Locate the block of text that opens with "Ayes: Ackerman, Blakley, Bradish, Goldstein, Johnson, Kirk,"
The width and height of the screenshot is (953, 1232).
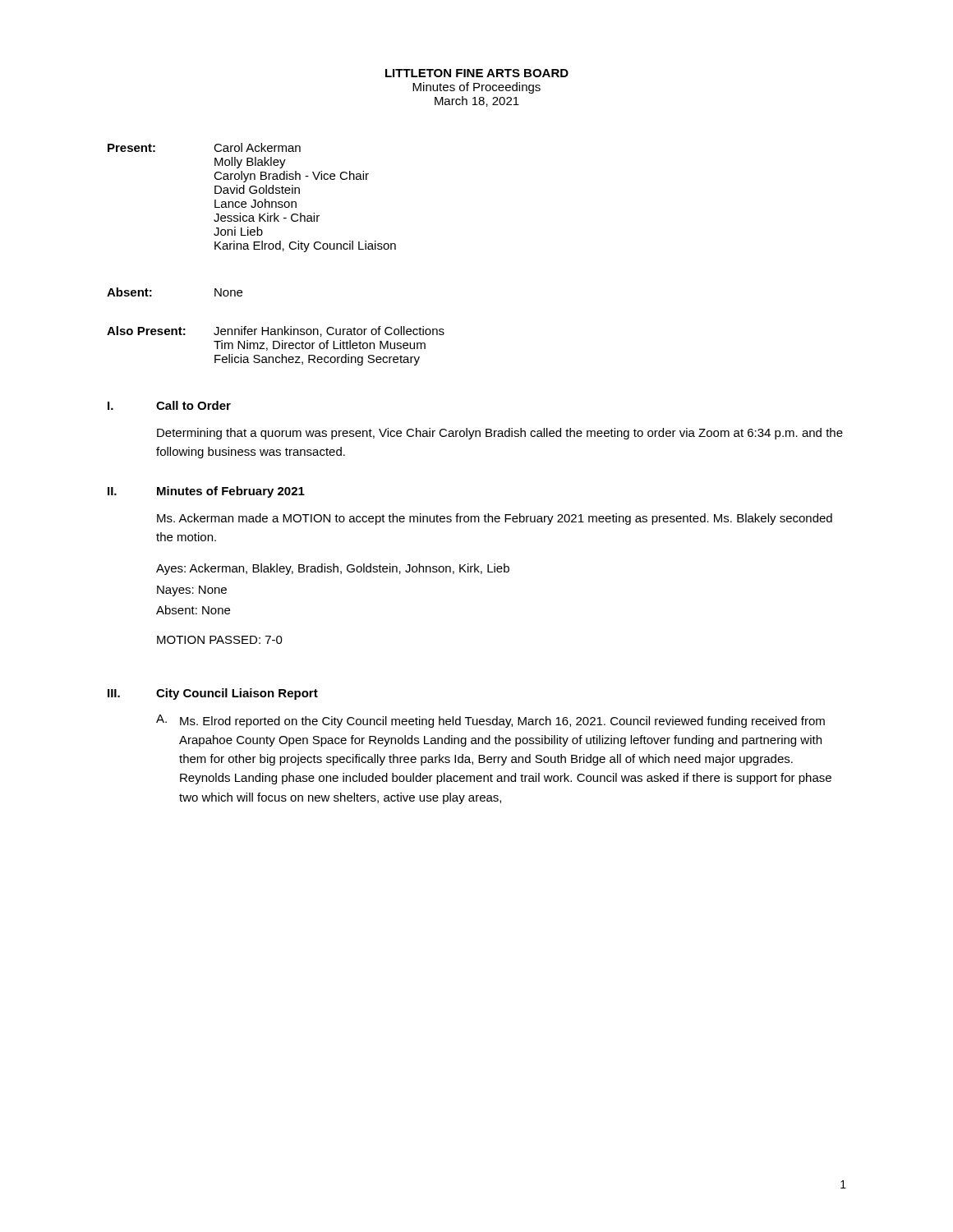pyautogui.click(x=333, y=569)
